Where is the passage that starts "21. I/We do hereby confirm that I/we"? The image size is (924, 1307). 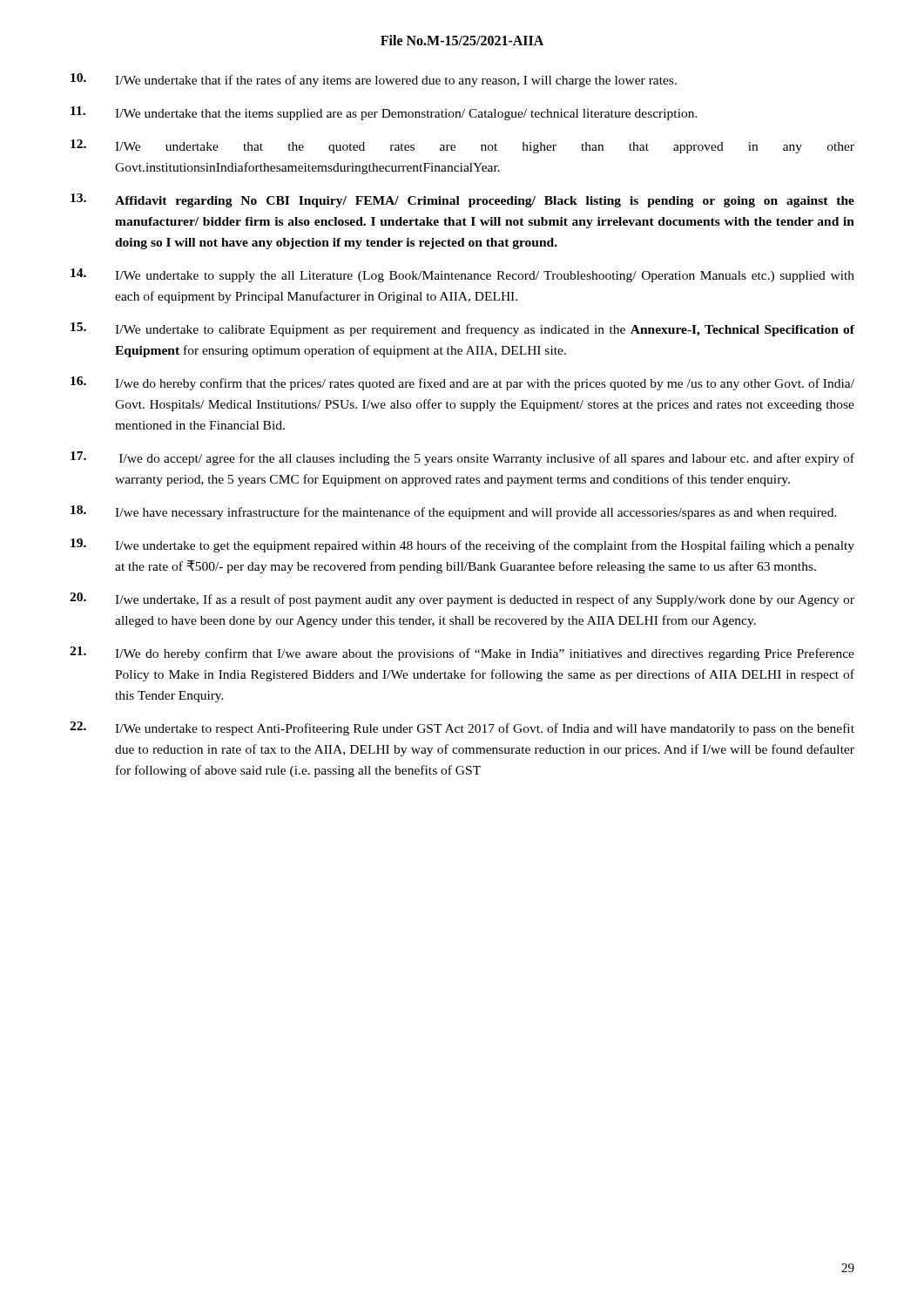pyautogui.click(x=462, y=675)
